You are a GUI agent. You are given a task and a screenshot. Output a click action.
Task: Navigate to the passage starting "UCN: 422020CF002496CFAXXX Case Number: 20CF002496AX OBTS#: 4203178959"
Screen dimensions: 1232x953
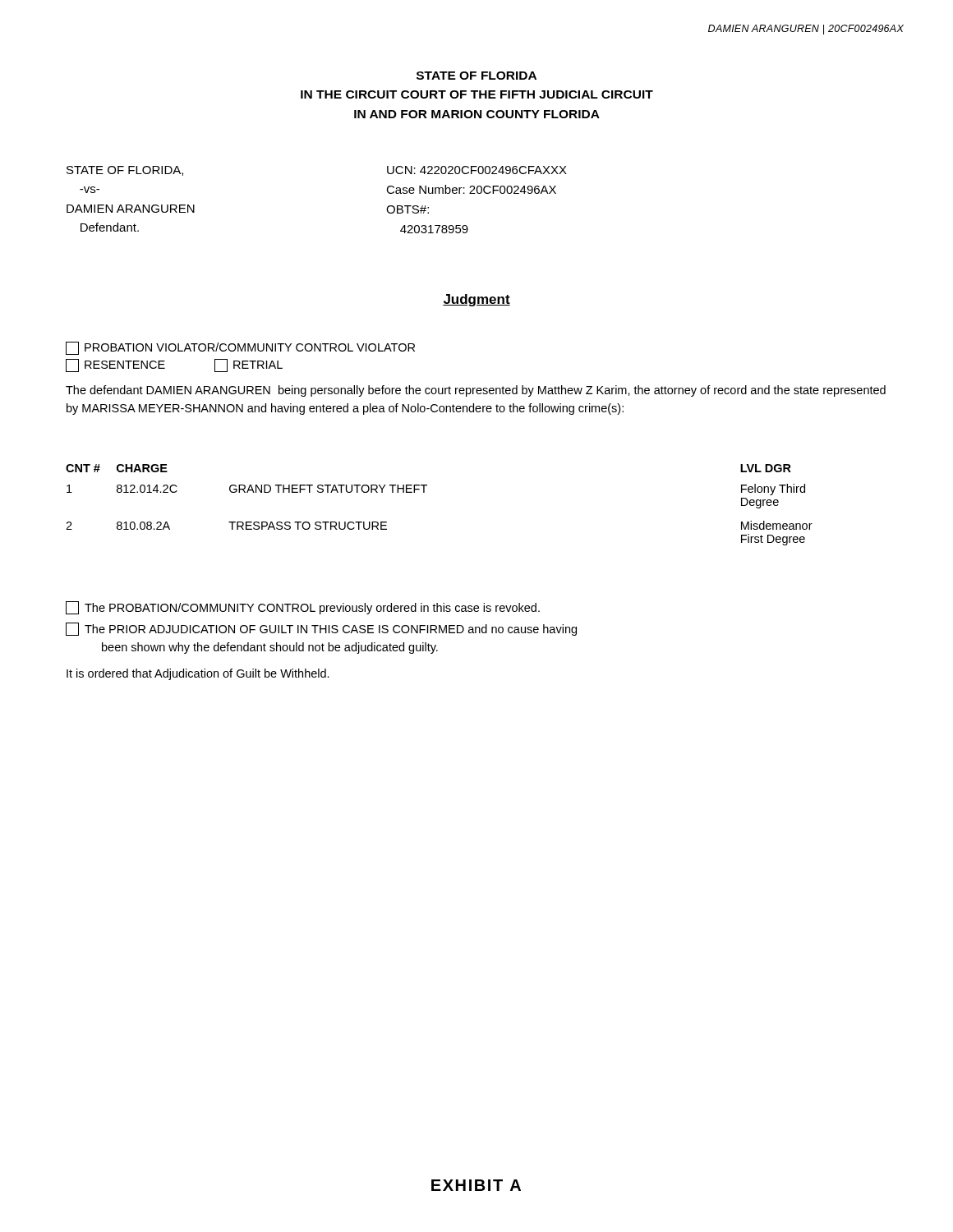(477, 170)
